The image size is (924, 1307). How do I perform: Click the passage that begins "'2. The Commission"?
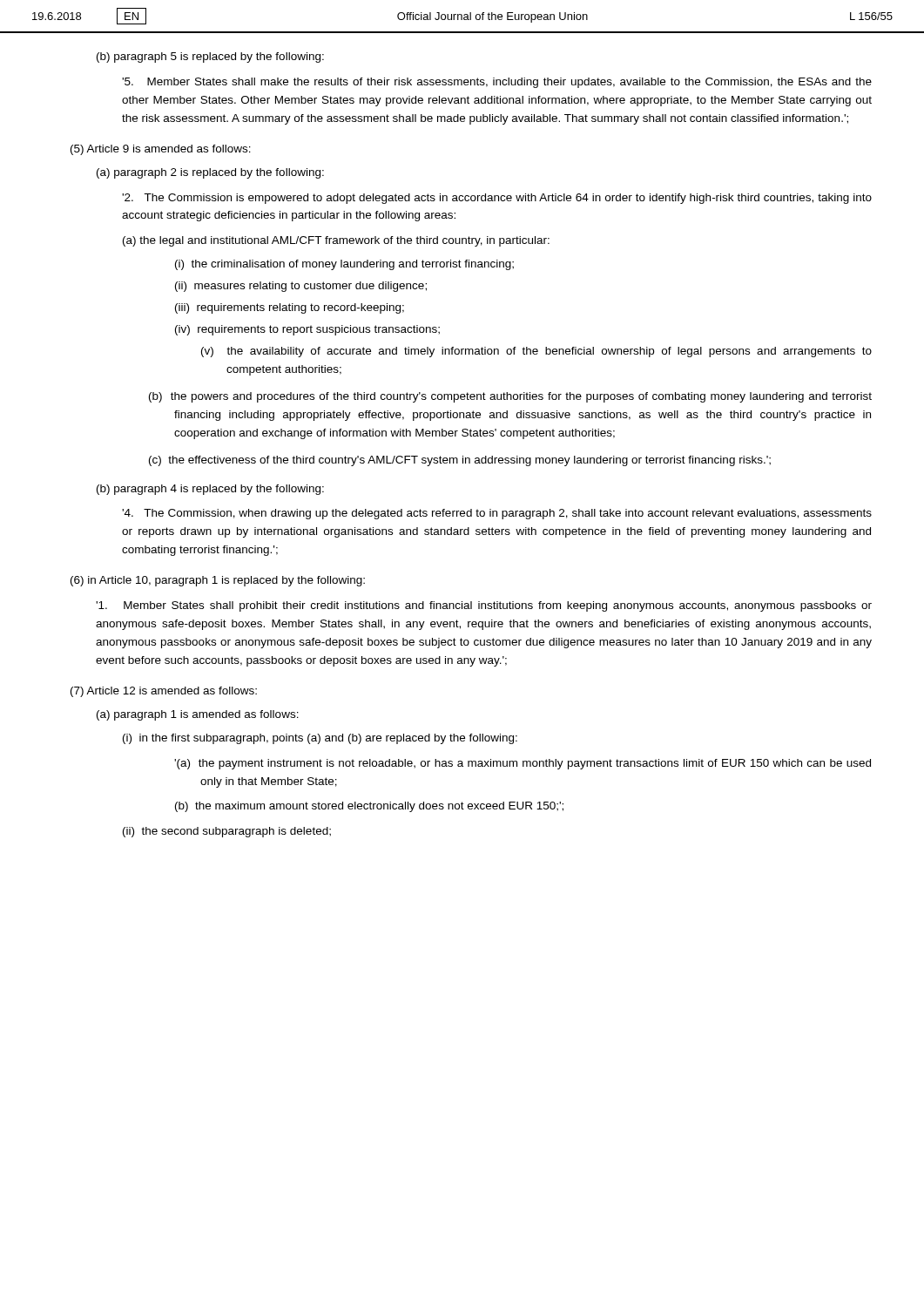[497, 207]
